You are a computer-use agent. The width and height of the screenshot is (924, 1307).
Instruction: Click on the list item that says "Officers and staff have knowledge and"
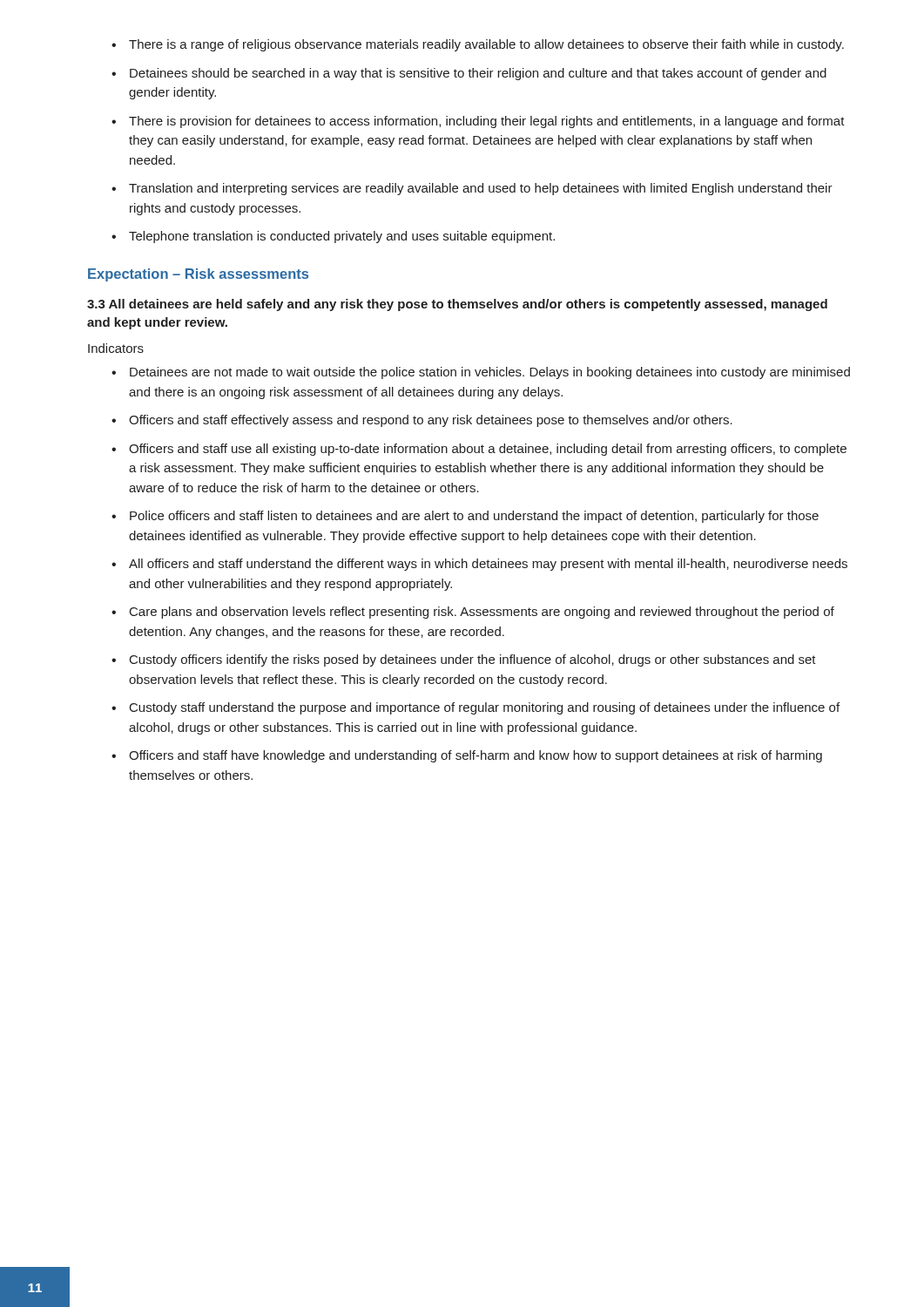pos(476,765)
